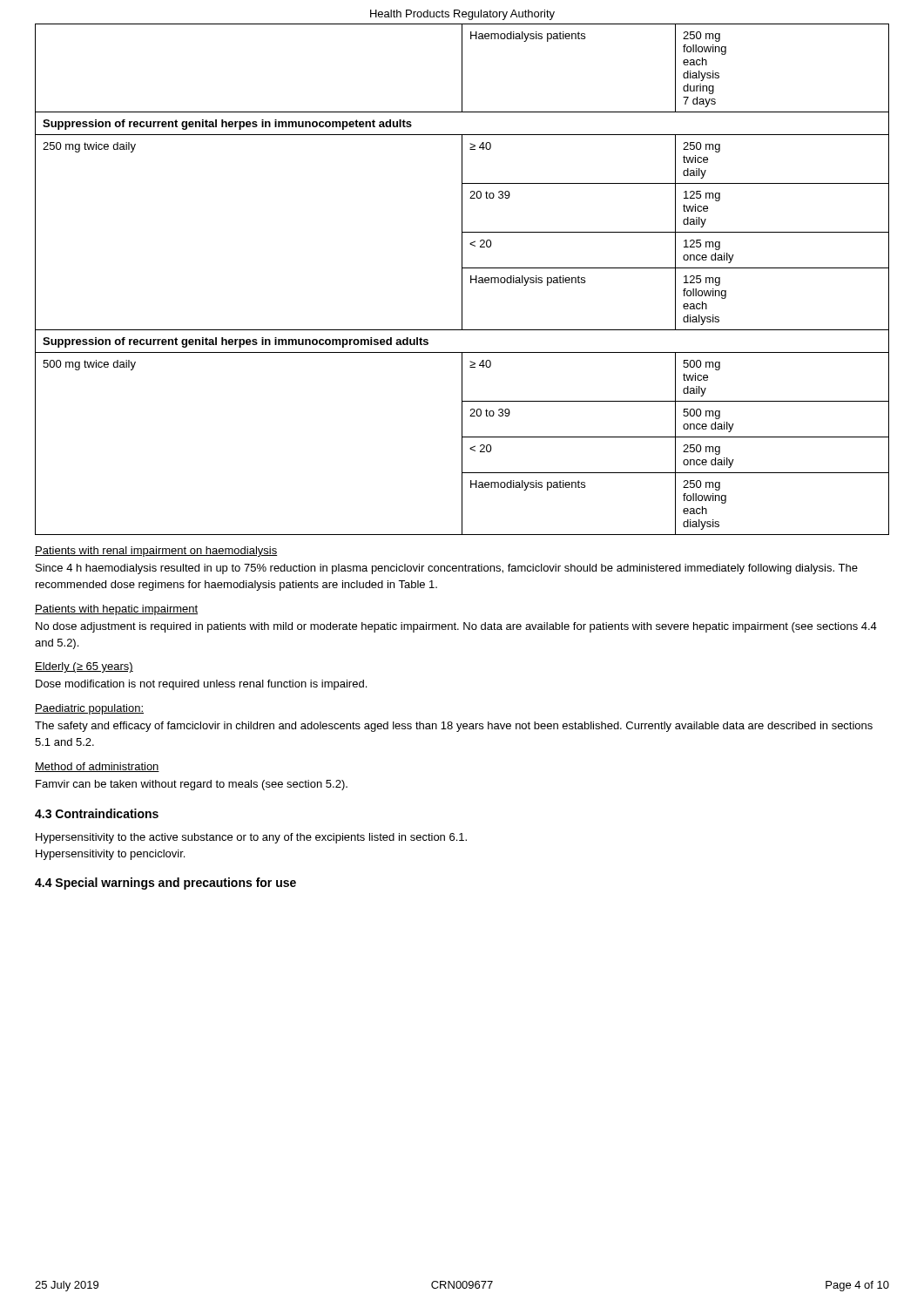The height and width of the screenshot is (1307, 924).
Task: Select the text block containing "The safety and efficacy of famciclovir in"
Action: tap(454, 734)
